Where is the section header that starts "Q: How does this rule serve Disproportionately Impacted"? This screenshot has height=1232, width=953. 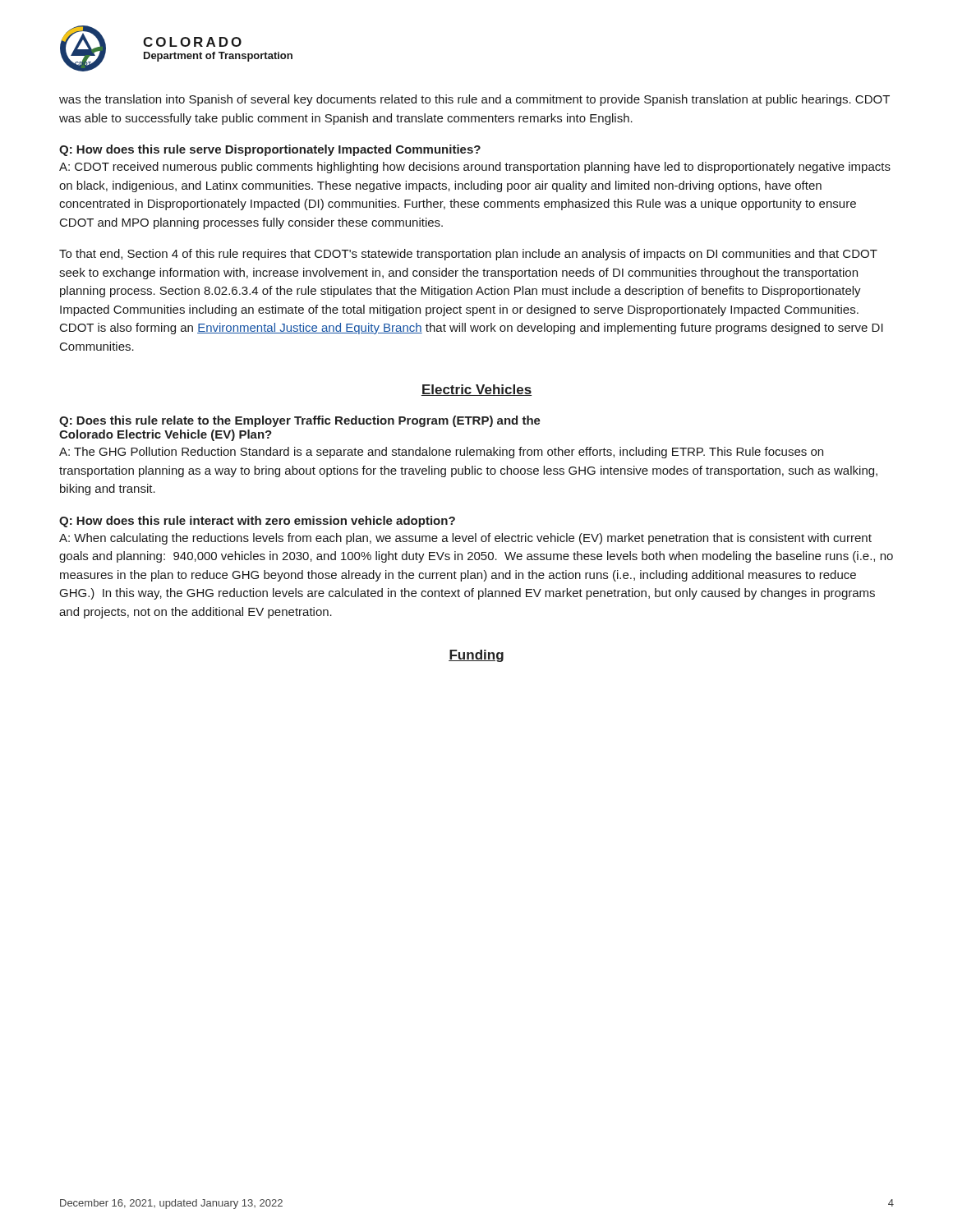(476, 149)
